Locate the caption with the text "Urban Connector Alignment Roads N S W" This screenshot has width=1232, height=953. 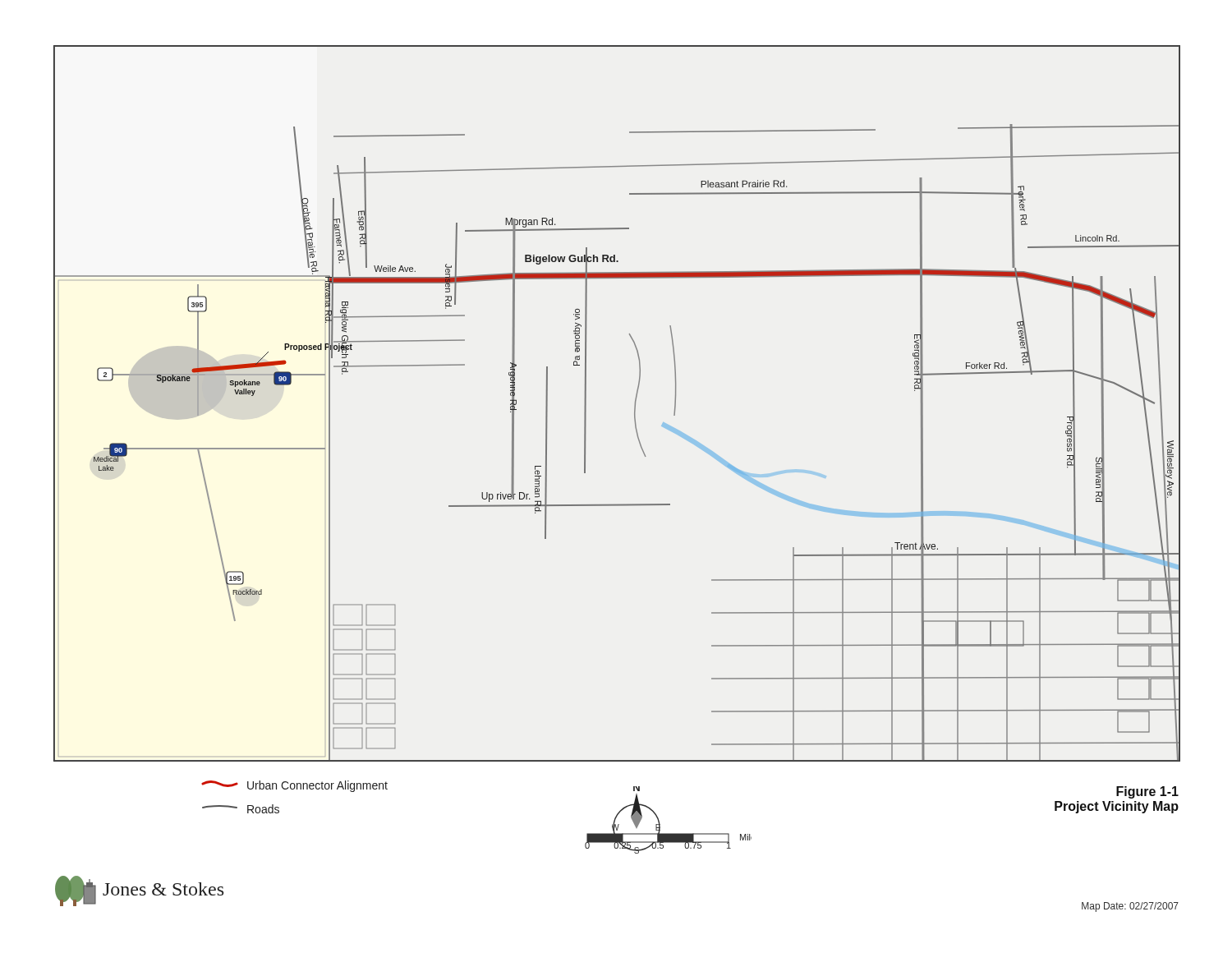click(x=616, y=844)
